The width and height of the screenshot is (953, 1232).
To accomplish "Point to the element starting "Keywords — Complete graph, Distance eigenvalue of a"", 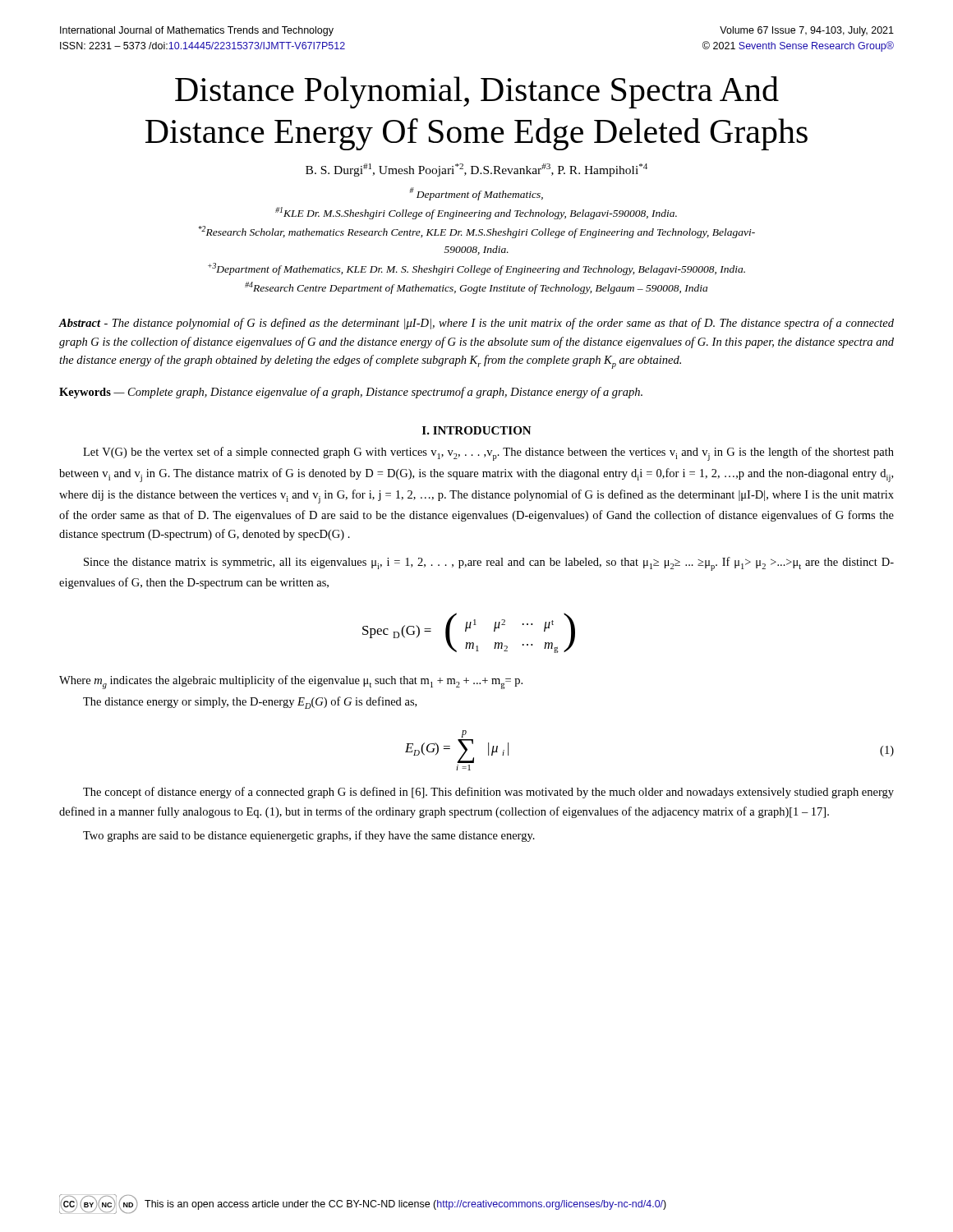I will (x=476, y=392).
